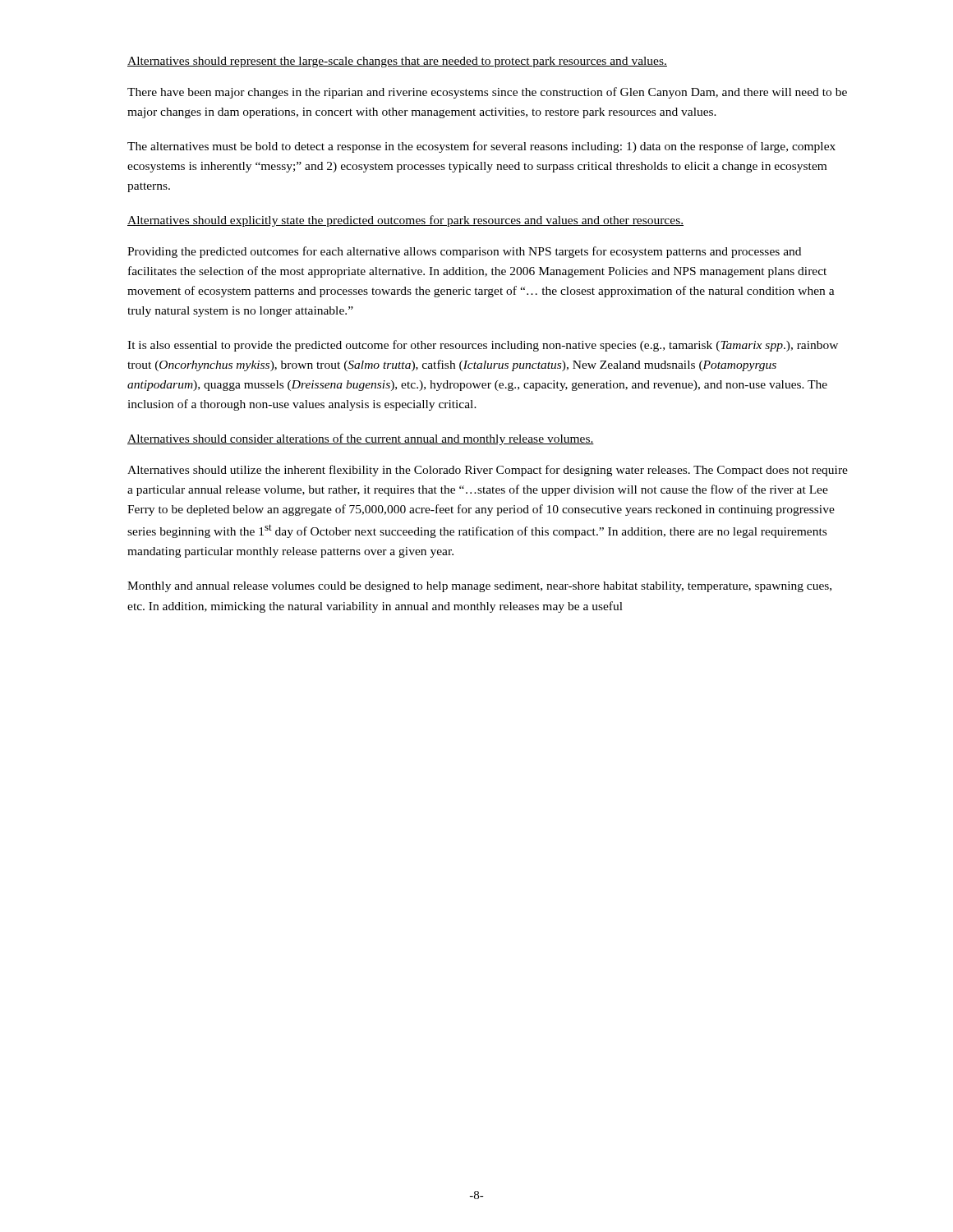This screenshot has width=953, height=1232.
Task: Locate the text block containing "Providing the predicted outcomes for"
Action: (481, 281)
